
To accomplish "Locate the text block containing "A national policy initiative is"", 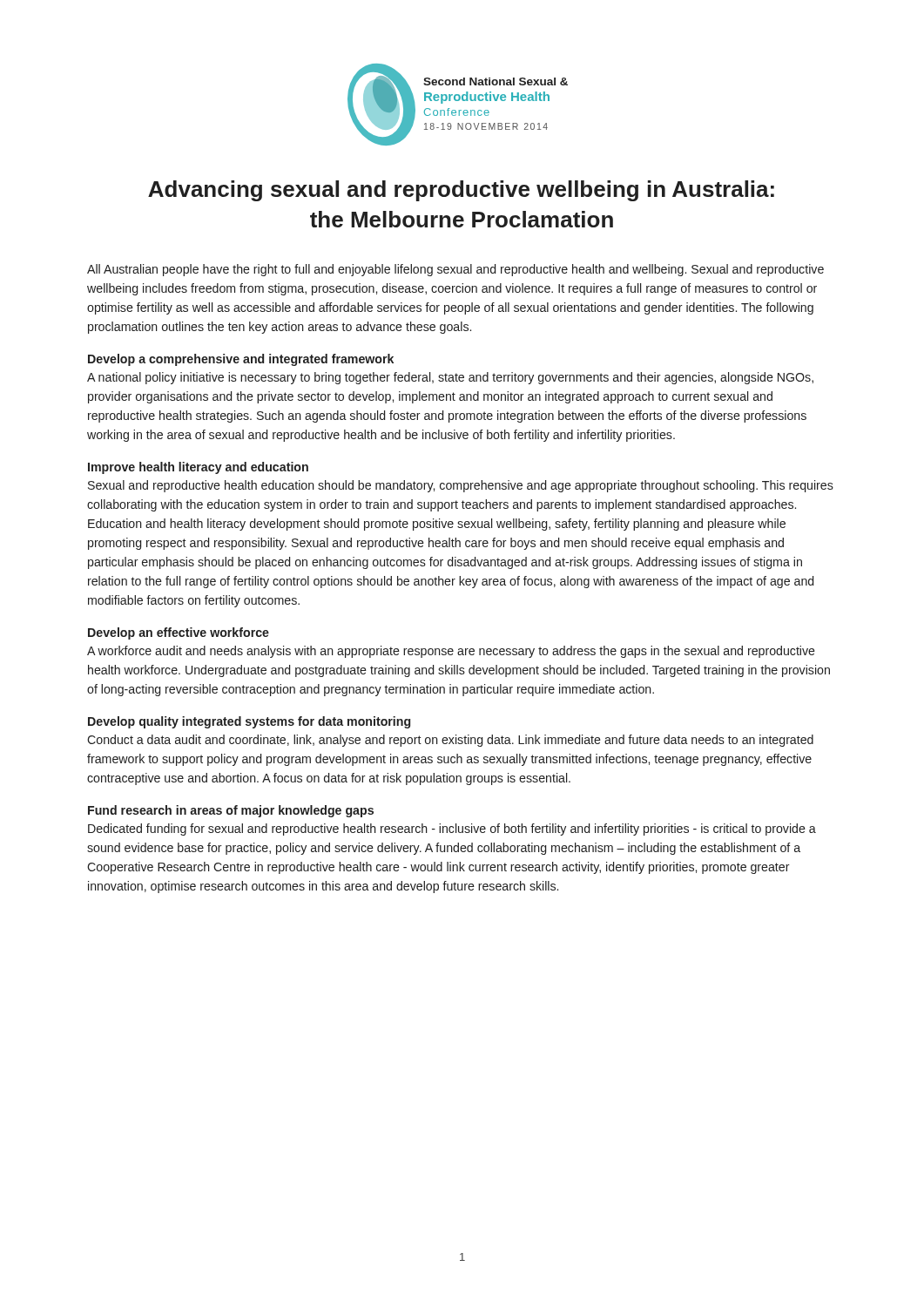I will point(451,406).
